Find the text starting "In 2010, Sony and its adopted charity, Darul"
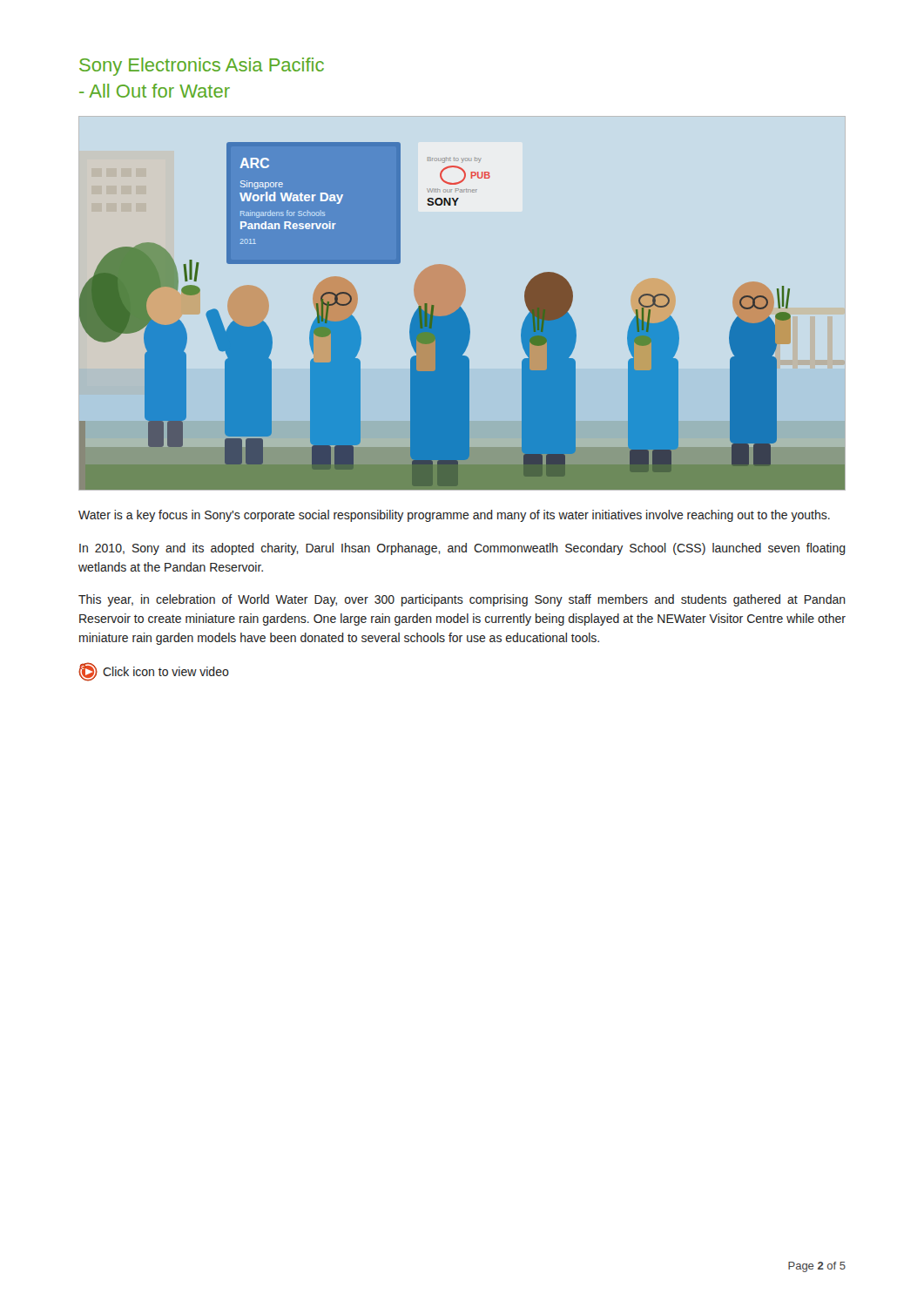The height and width of the screenshot is (1307, 924). (462, 558)
